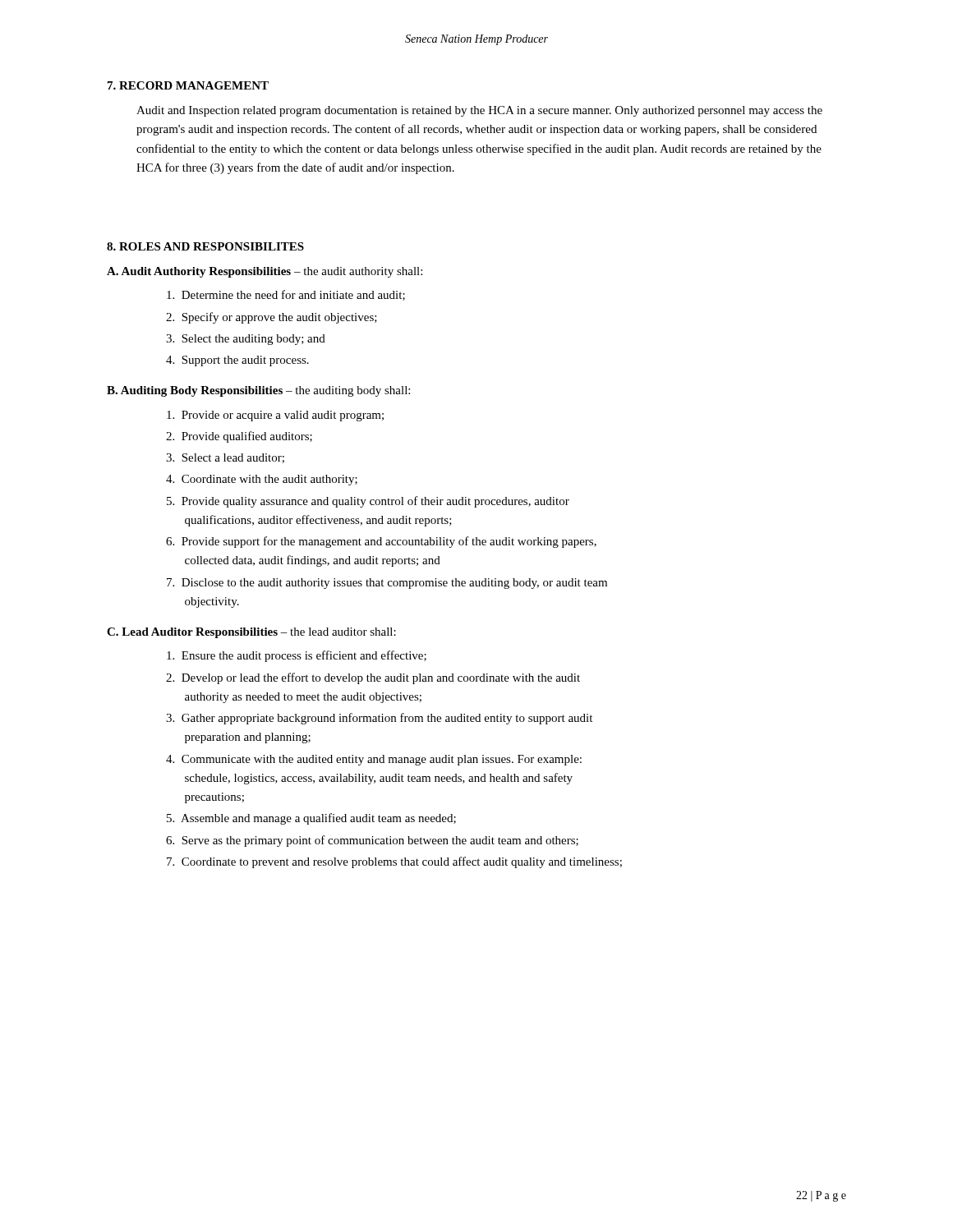Select the list item that says "5. Assemble and manage a qualified"
This screenshot has height=1232, width=953.
311,818
